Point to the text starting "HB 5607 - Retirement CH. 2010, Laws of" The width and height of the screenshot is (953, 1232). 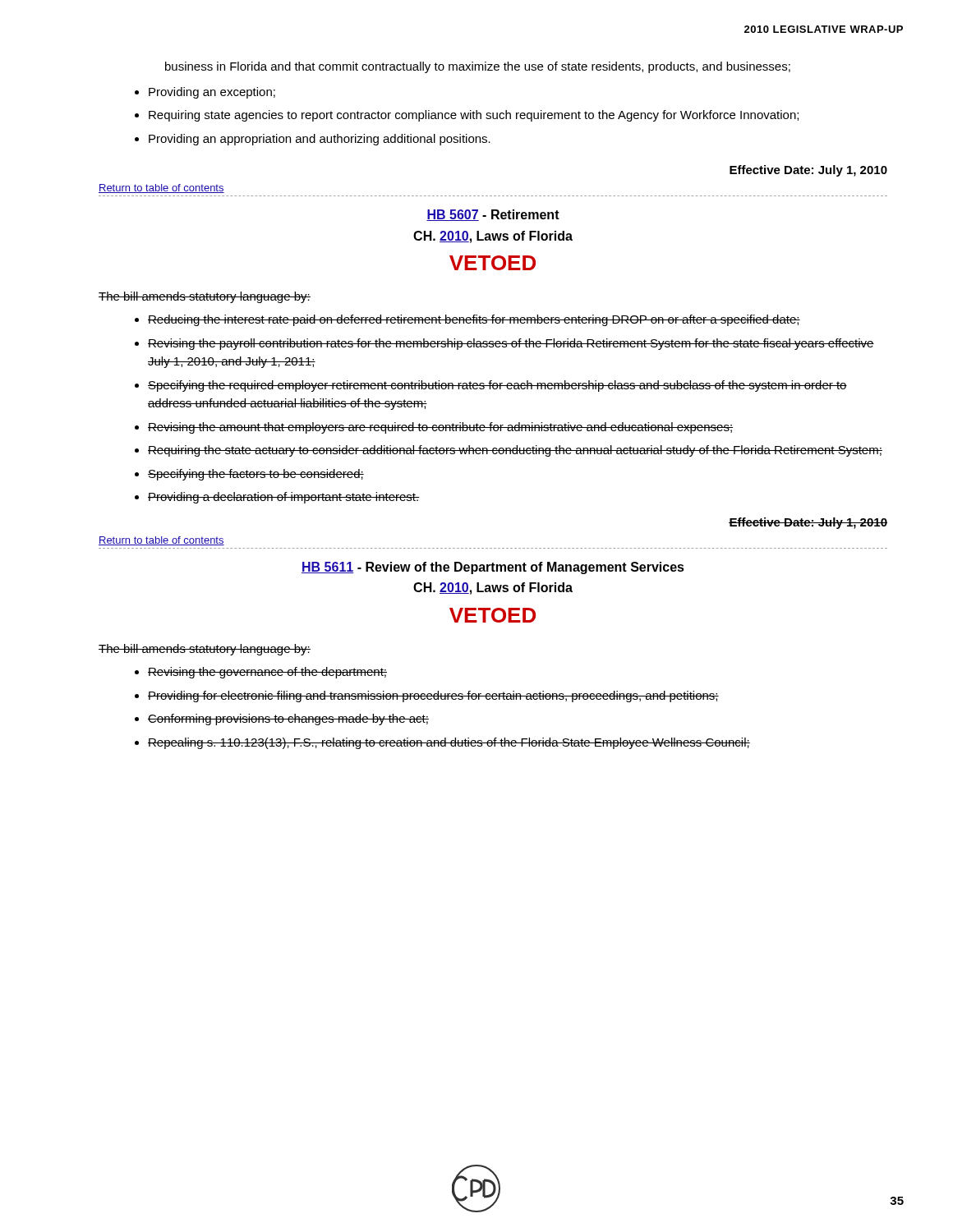[493, 244]
